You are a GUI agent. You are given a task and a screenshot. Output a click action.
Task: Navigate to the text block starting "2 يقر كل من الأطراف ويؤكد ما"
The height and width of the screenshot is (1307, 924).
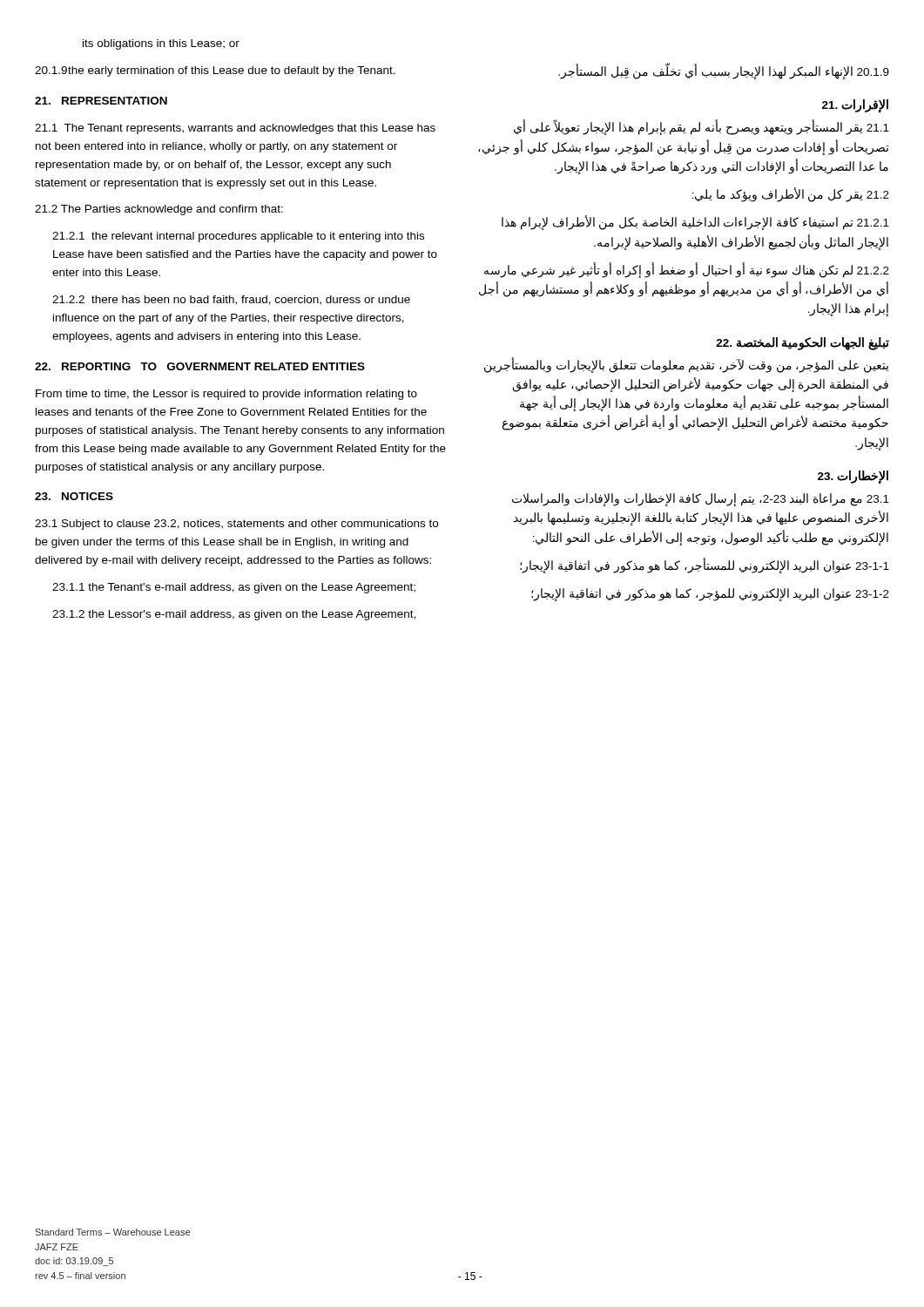tap(790, 195)
